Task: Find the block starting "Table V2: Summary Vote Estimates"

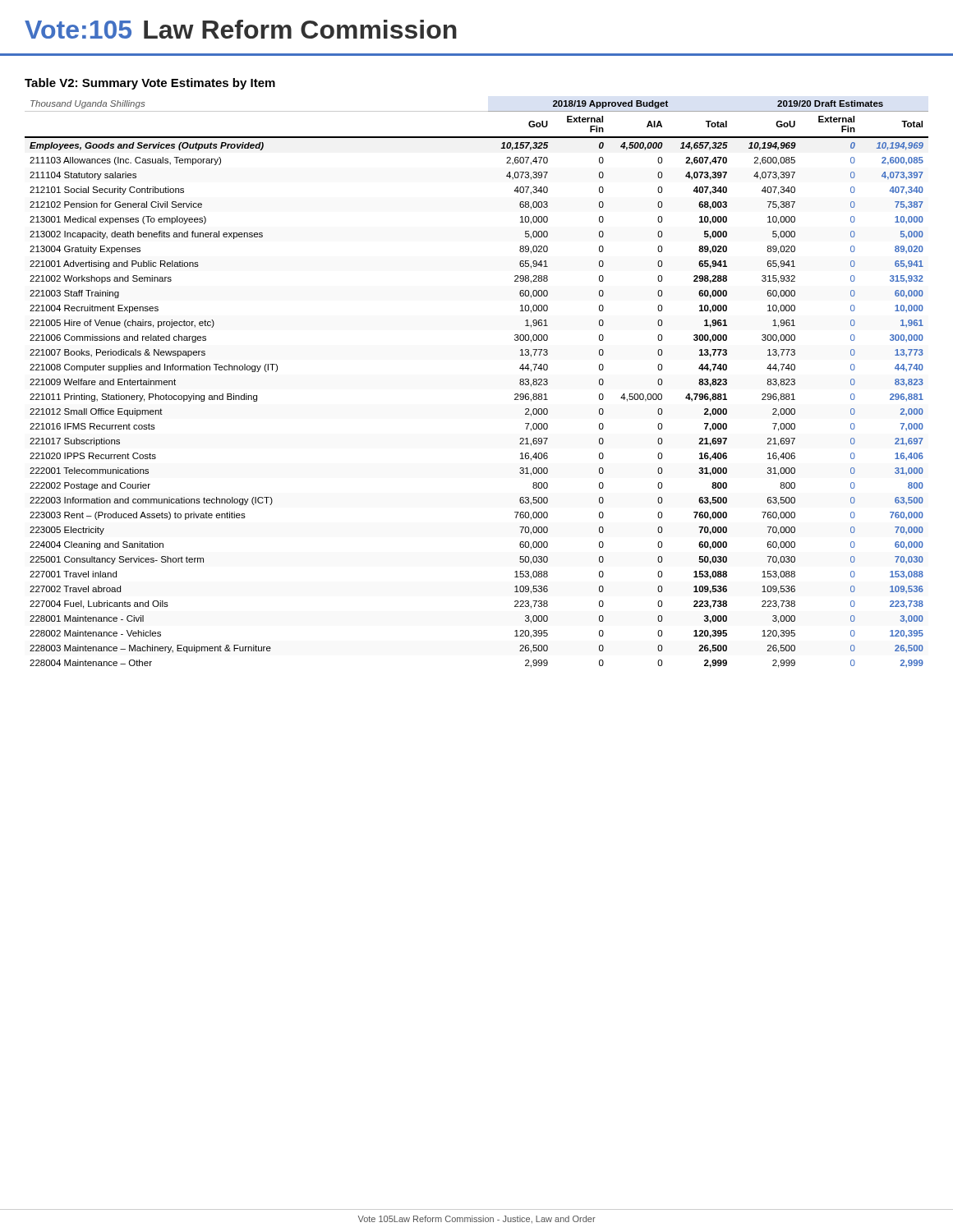Action: [150, 83]
